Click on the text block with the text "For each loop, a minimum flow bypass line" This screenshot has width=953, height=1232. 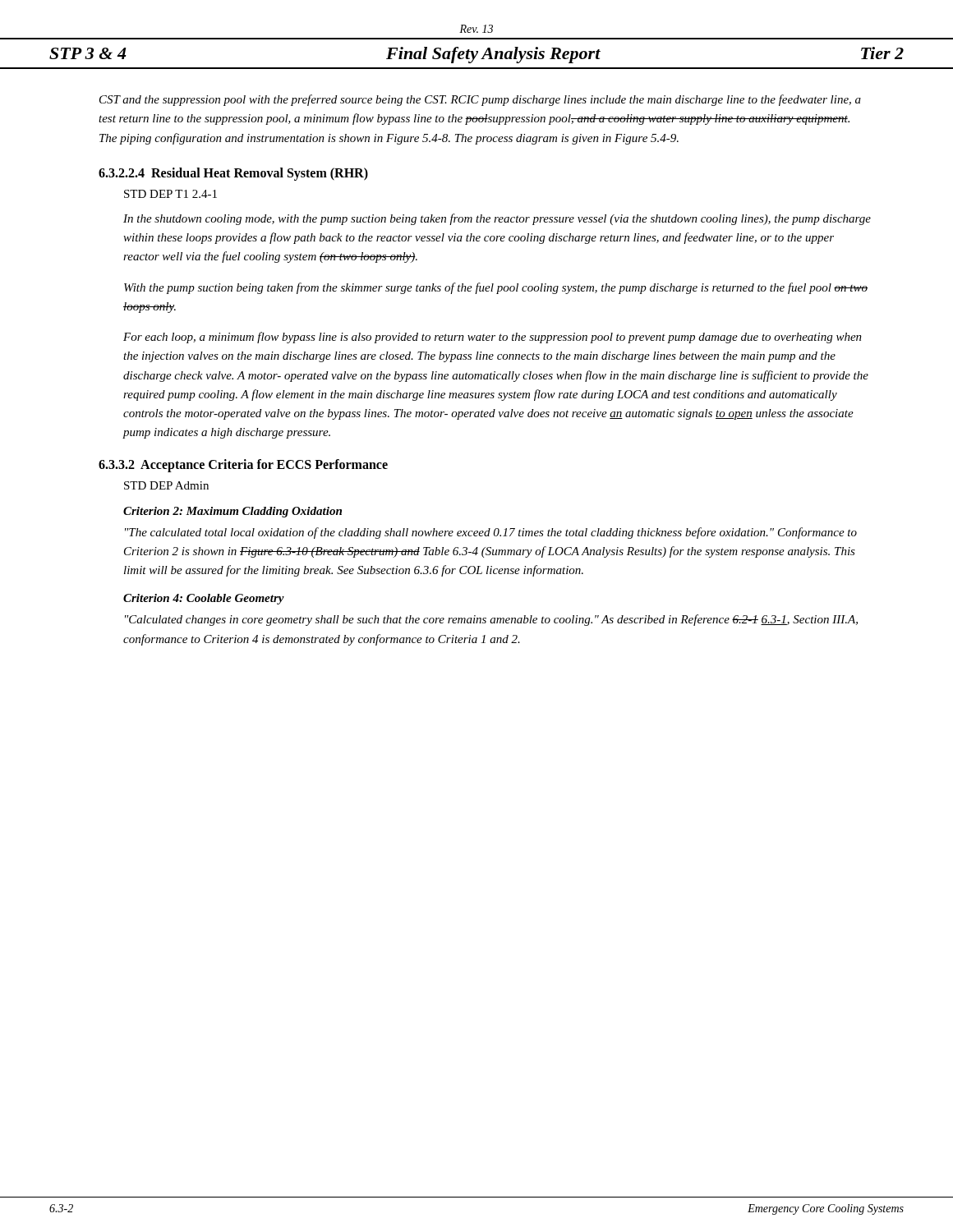click(x=496, y=385)
